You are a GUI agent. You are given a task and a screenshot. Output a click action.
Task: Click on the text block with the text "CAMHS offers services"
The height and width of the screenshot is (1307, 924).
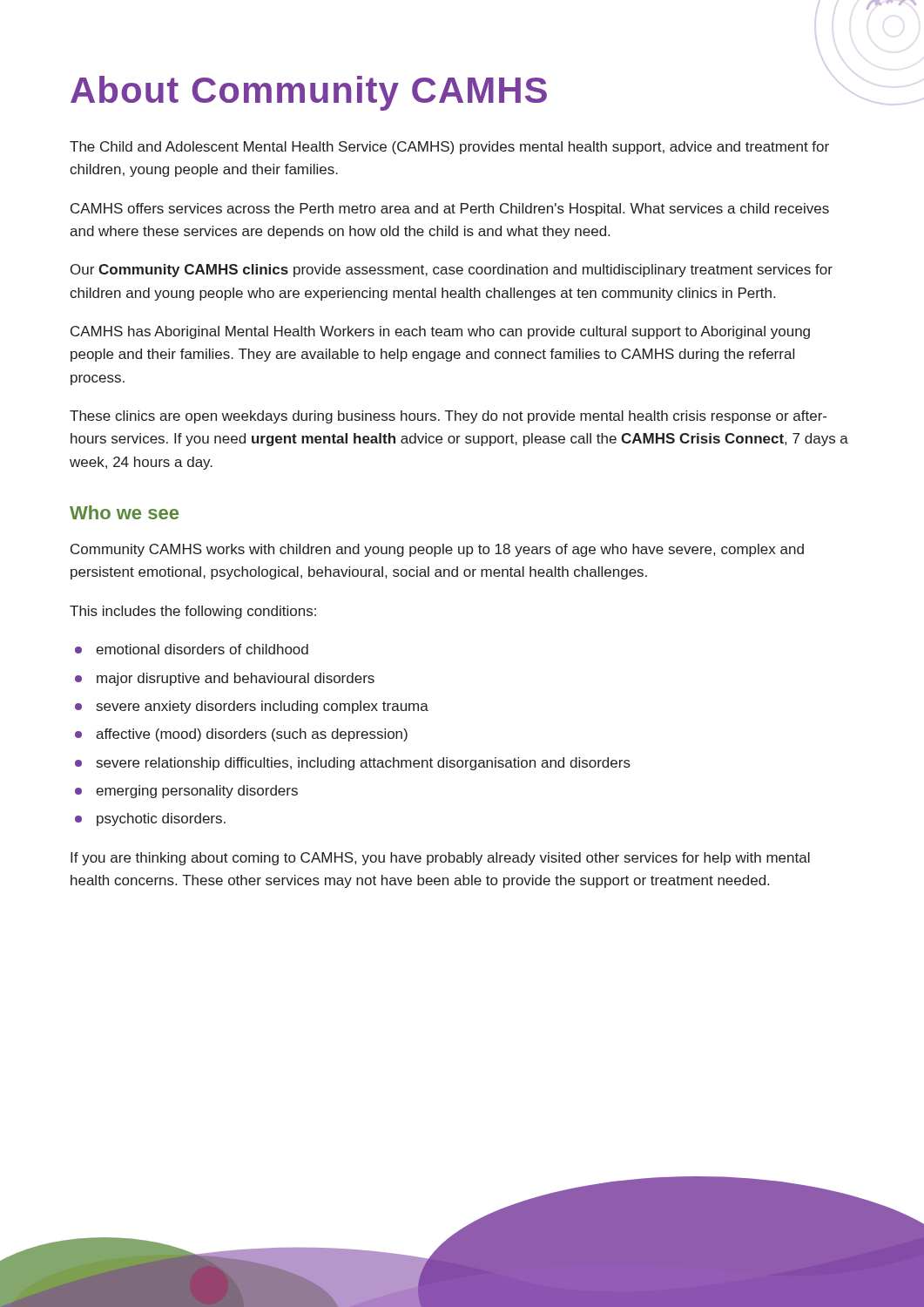[x=462, y=220]
